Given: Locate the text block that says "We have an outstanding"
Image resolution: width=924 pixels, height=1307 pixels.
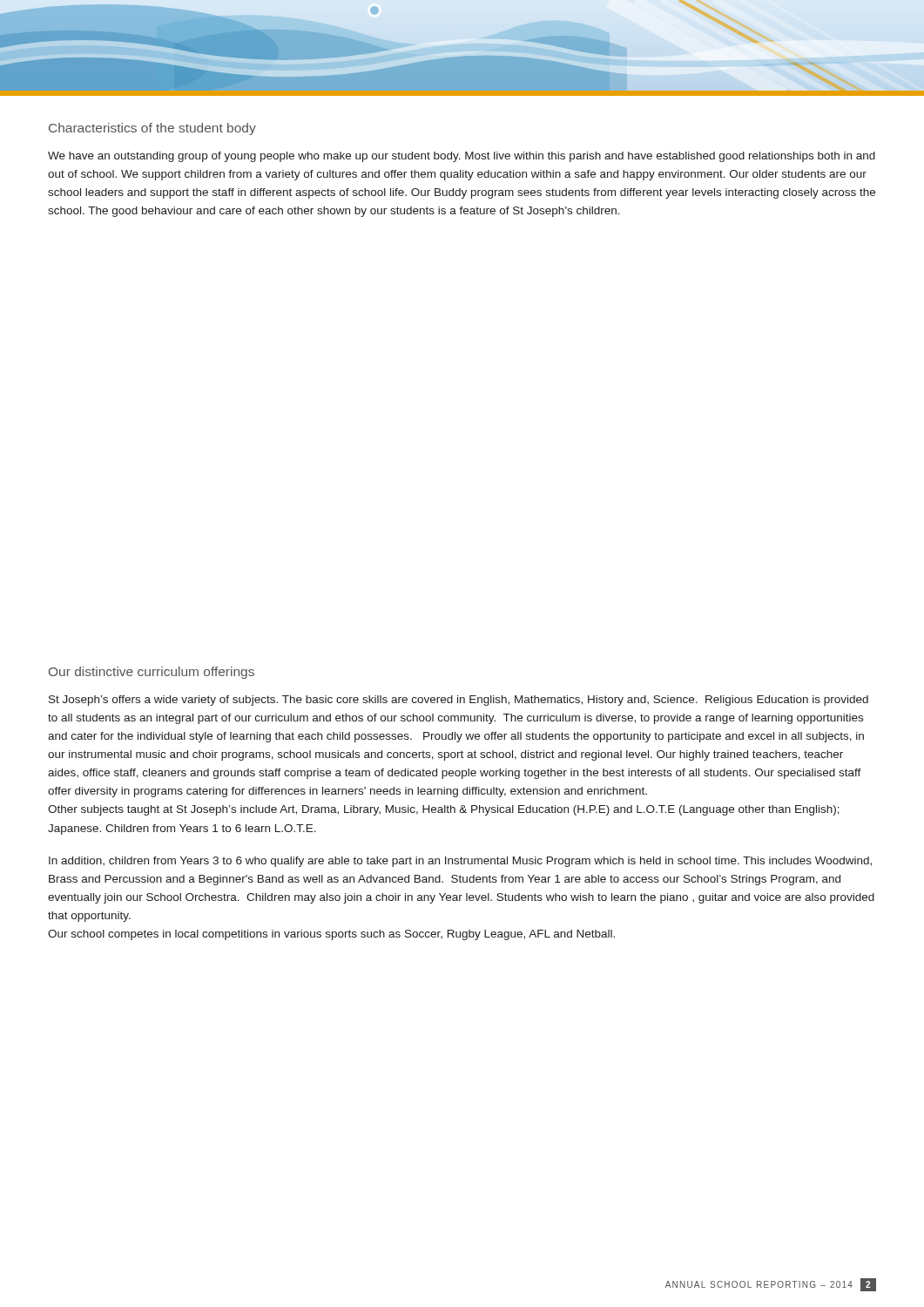Looking at the screenshot, I should coord(462,183).
